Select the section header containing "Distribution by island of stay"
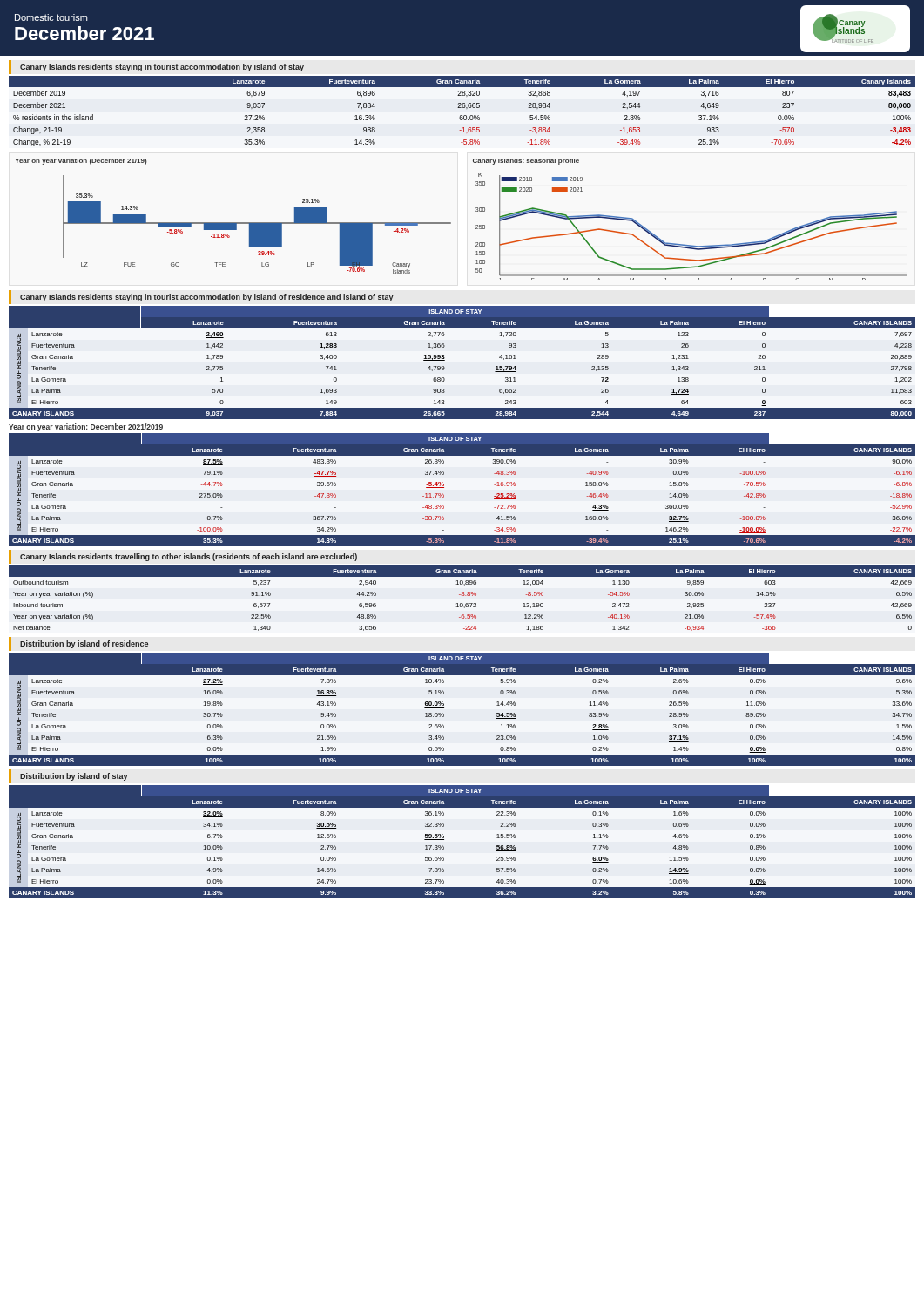Image resolution: width=924 pixels, height=1307 pixels. point(74,776)
